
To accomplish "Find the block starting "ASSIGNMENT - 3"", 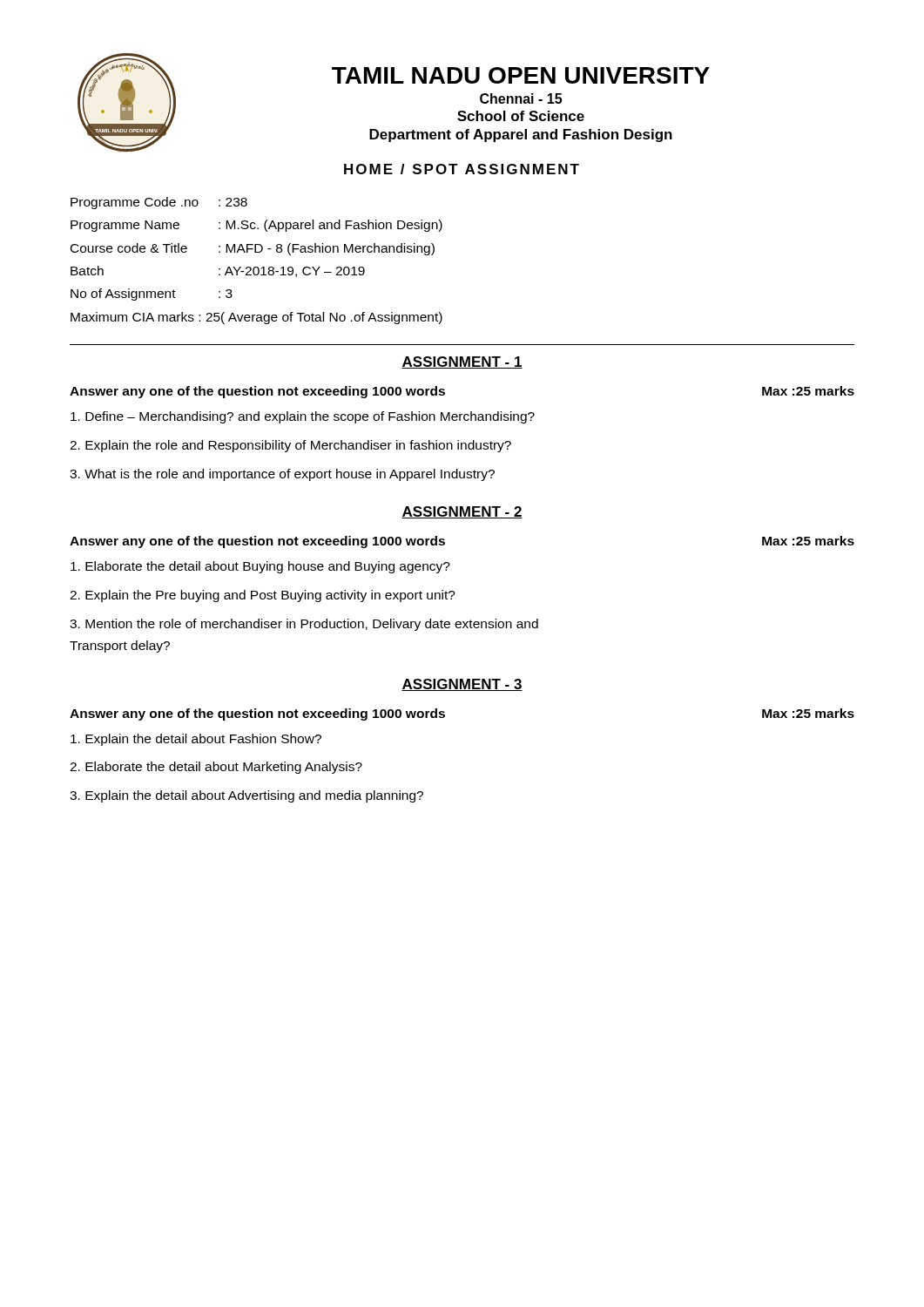I will point(462,684).
